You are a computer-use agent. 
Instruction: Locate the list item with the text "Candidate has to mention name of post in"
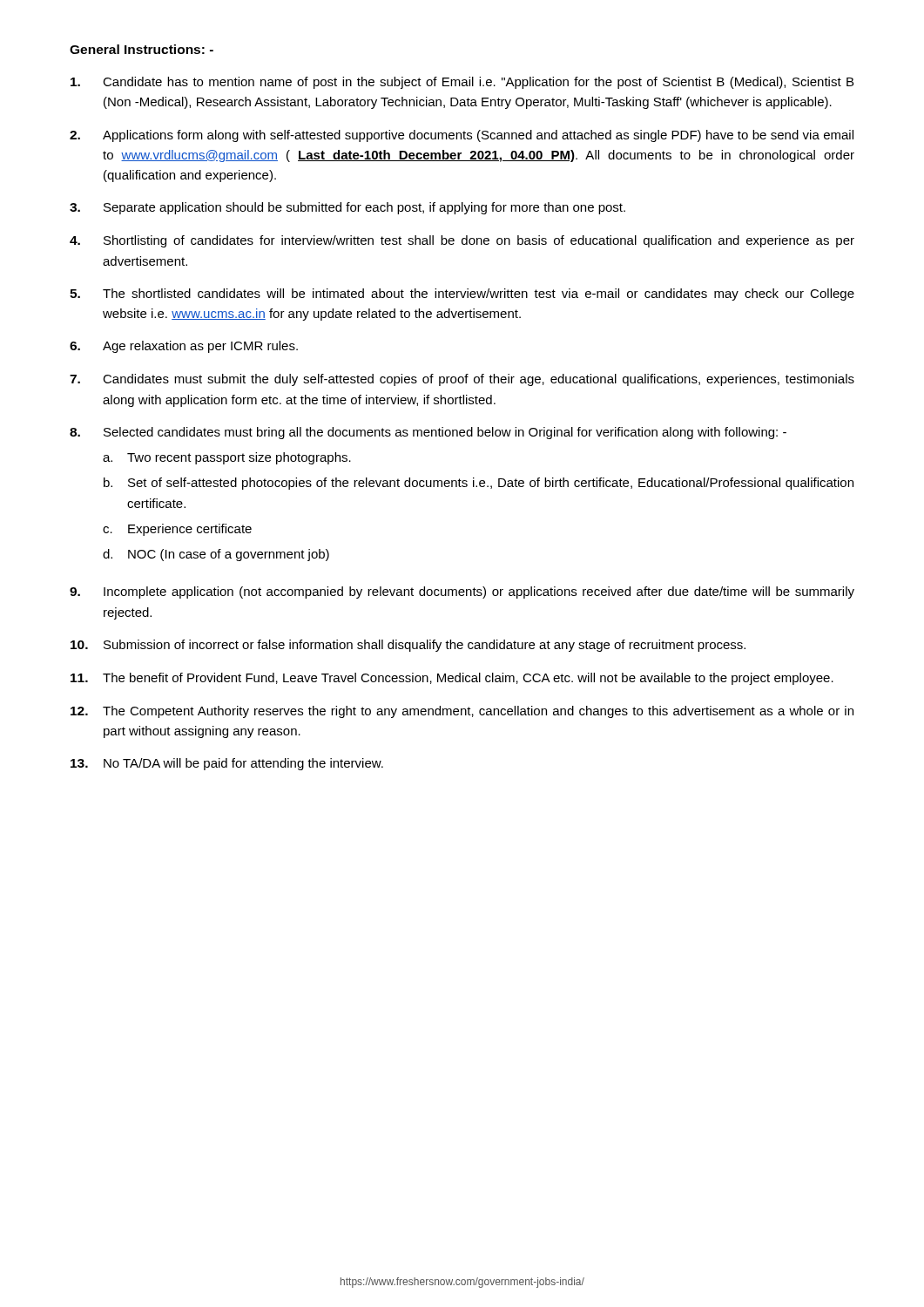462,92
